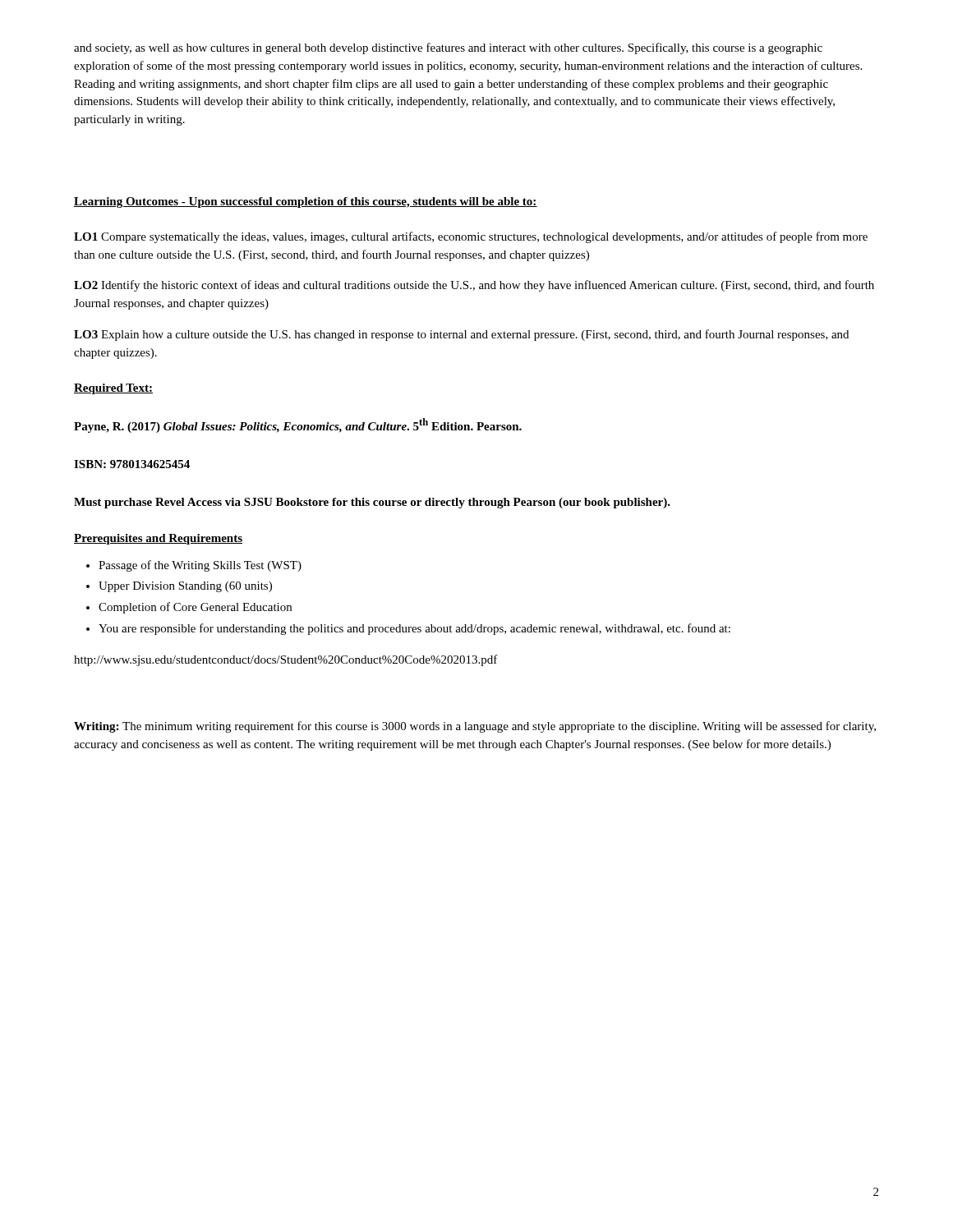Image resolution: width=953 pixels, height=1232 pixels.
Task: Find the text block containing "Writing: The minimum writing requirement for this course"
Action: coord(476,736)
